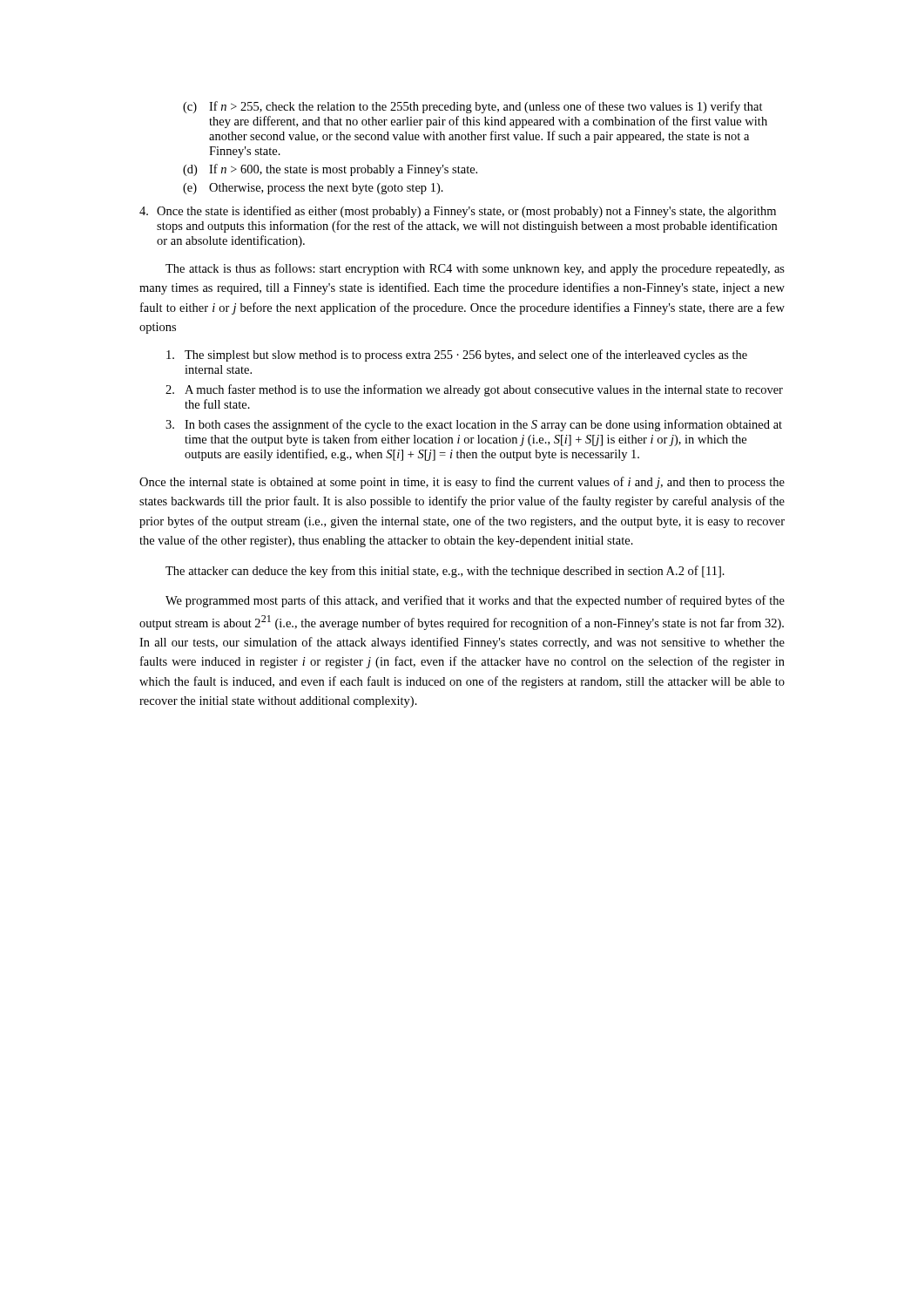Viewport: 924px width, 1307px height.
Task: Point to the passage starting "3. In both cases"
Action: coord(475,439)
